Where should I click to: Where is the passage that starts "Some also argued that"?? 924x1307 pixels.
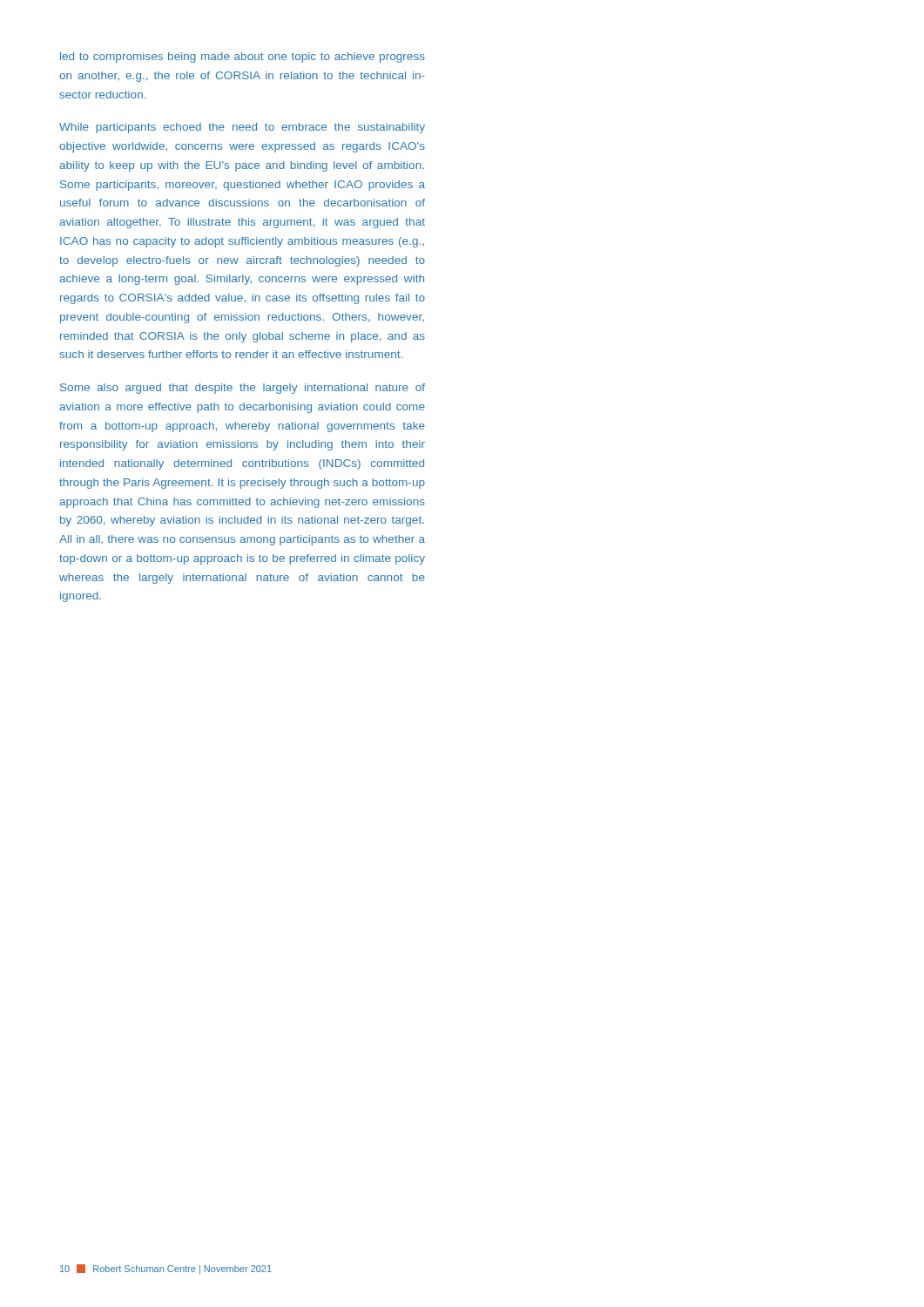pos(242,491)
